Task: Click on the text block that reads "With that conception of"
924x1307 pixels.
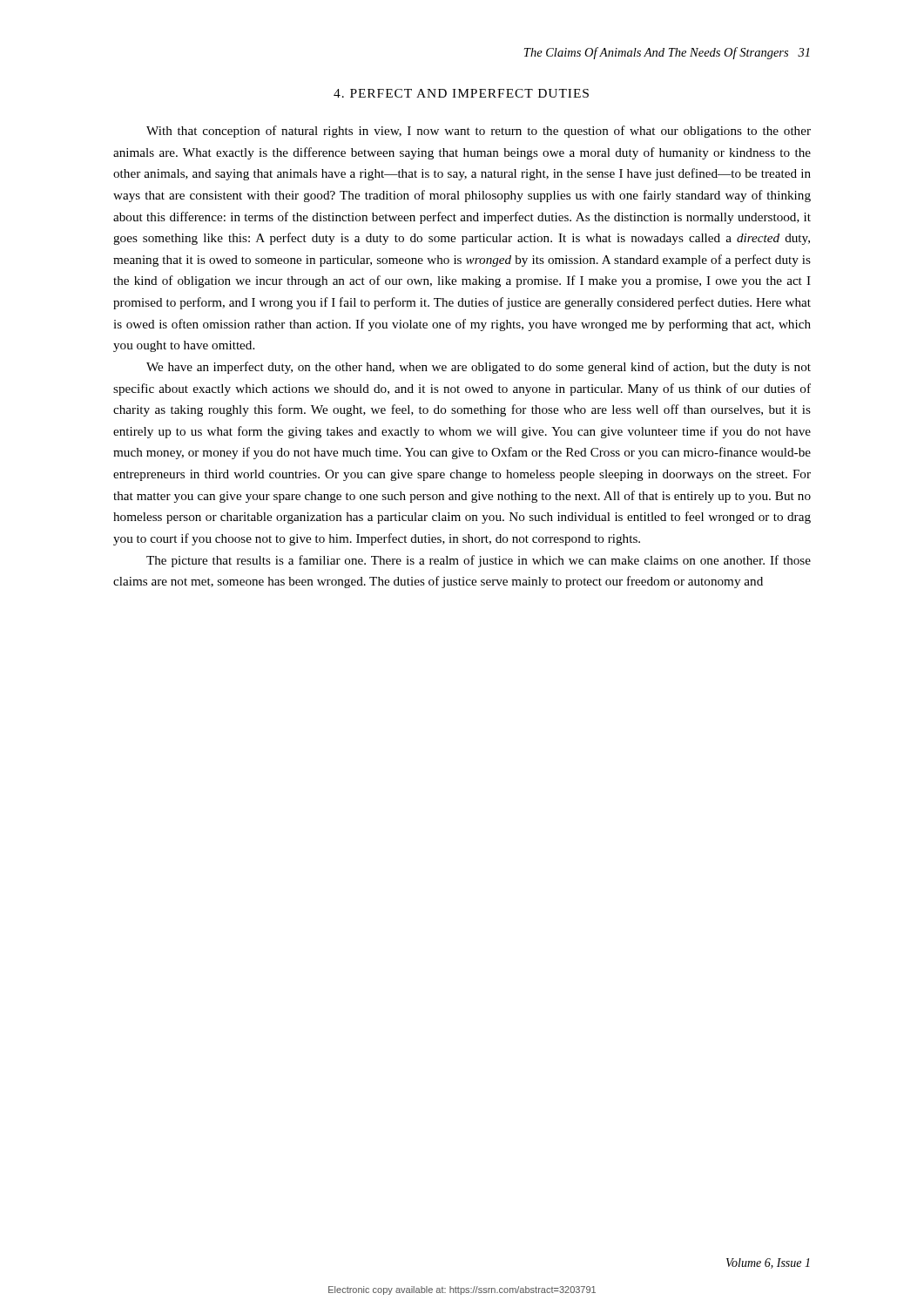Action: 462,356
